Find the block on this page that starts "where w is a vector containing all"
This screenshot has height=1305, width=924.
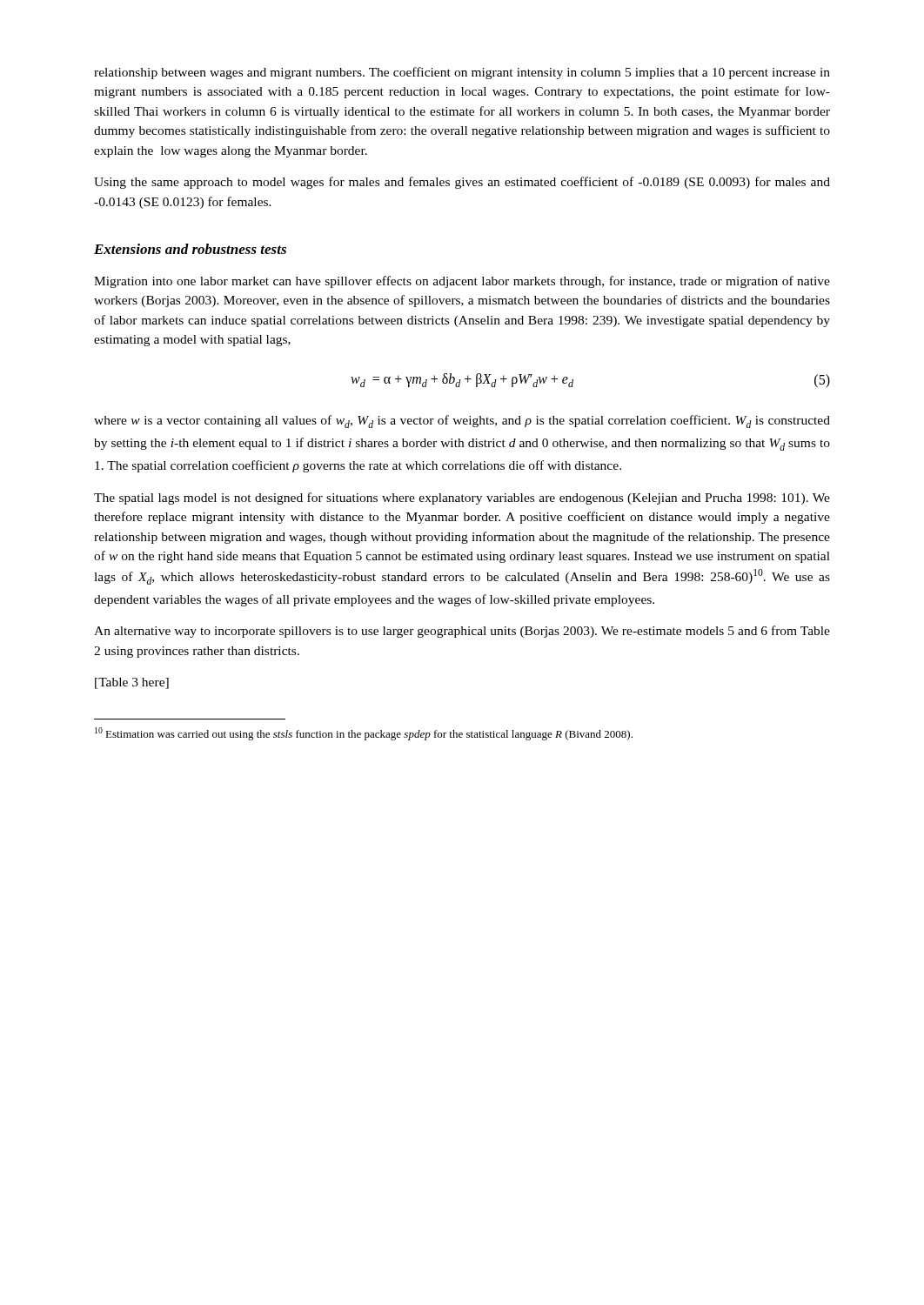pyautogui.click(x=462, y=443)
